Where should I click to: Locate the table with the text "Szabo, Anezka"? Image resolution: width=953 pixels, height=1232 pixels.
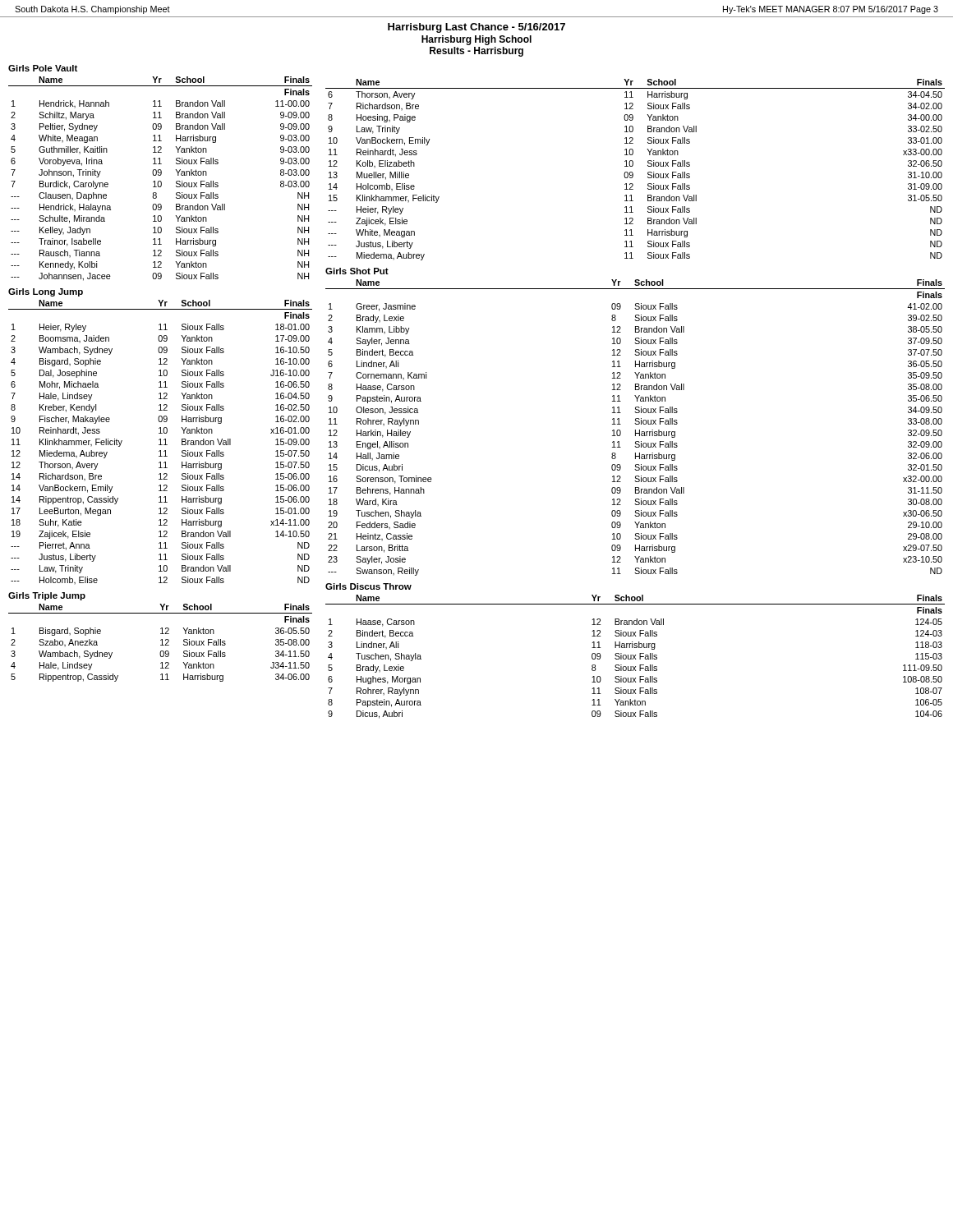tap(160, 642)
